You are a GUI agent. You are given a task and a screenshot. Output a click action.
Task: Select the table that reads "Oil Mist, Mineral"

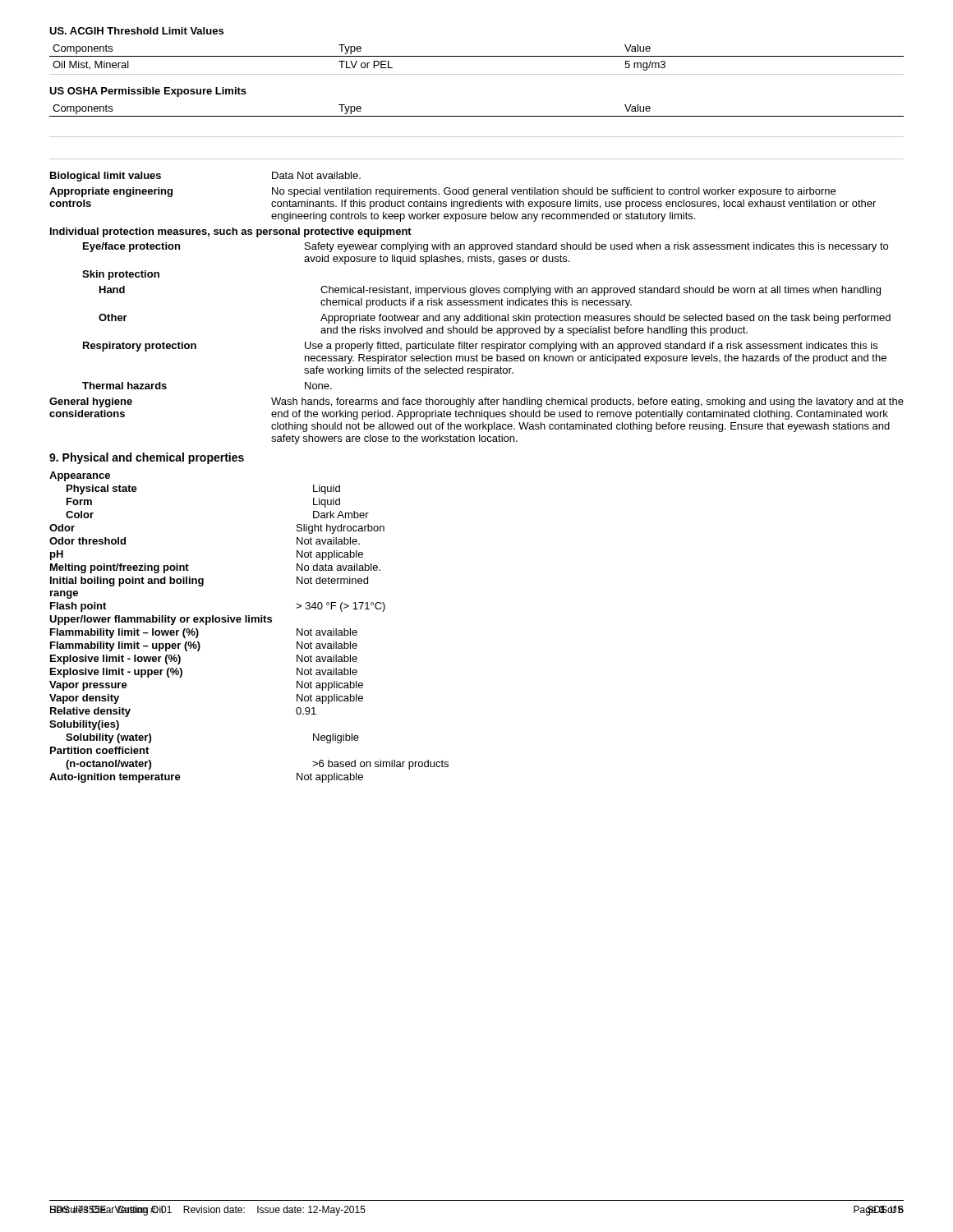(476, 58)
